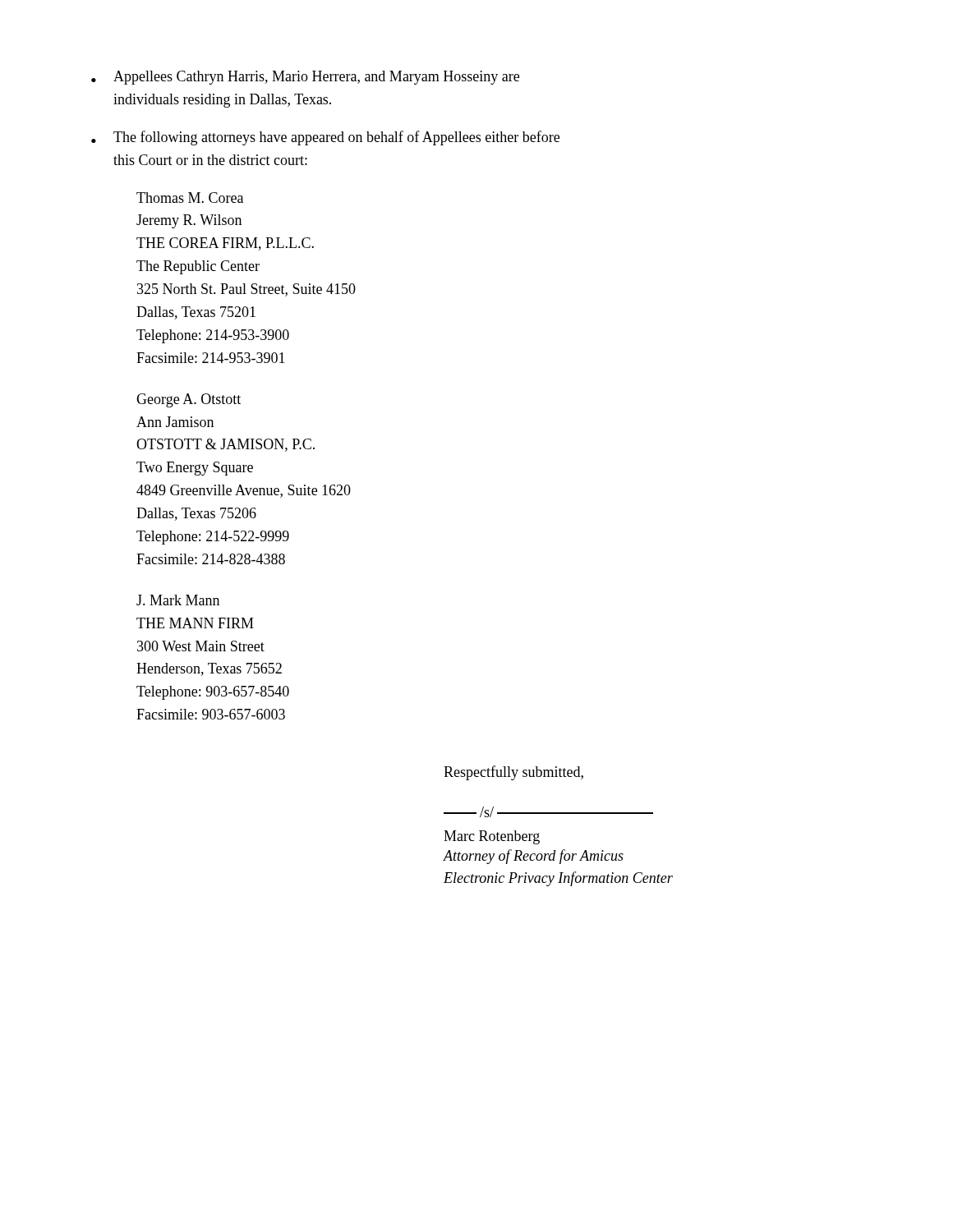Click on the text block that says "Marc Rotenberg Attorney"
The width and height of the screenshot is (953, 1232).
click(x=558, y=857)
